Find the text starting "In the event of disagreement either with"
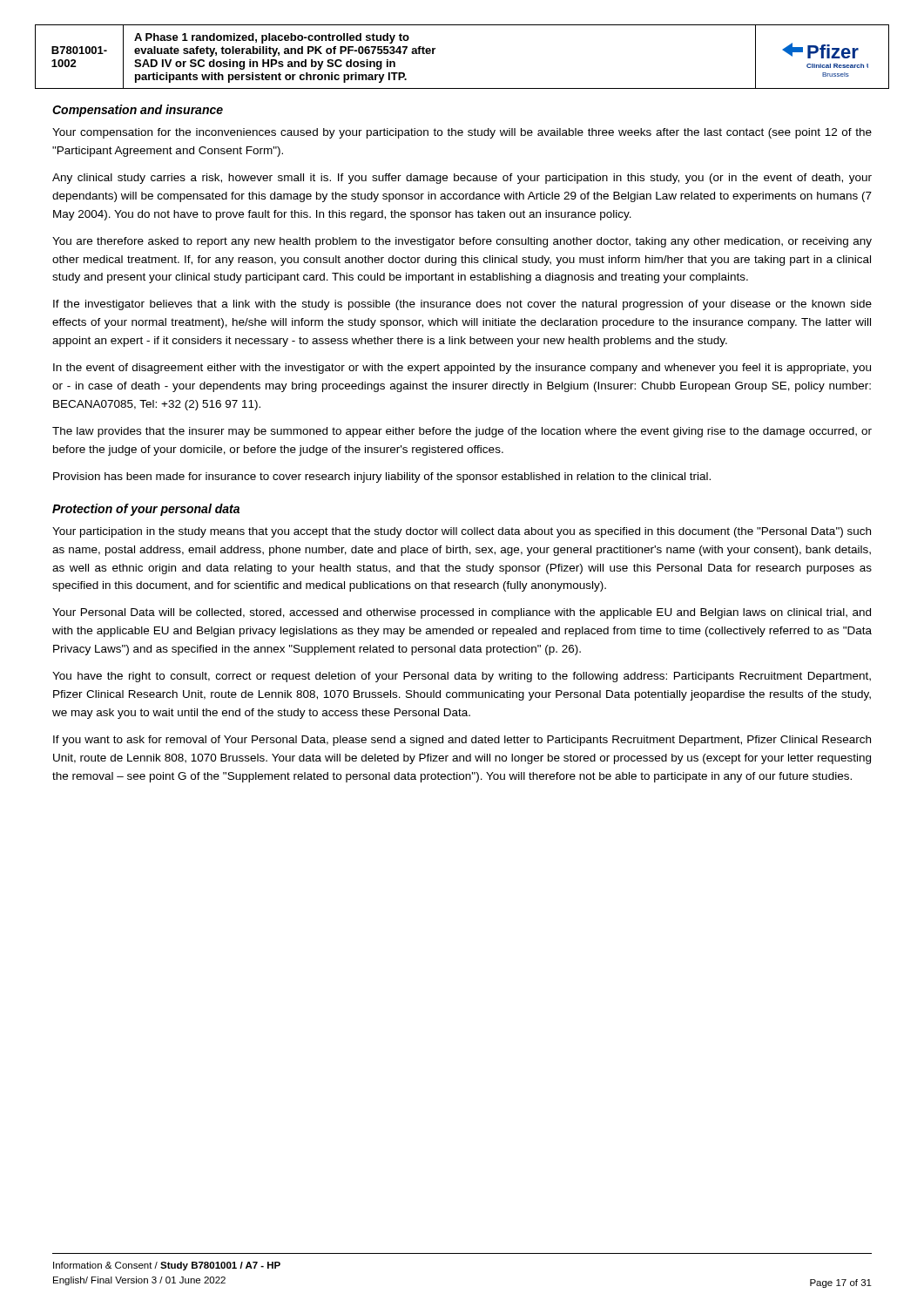 tap(462, 386)
